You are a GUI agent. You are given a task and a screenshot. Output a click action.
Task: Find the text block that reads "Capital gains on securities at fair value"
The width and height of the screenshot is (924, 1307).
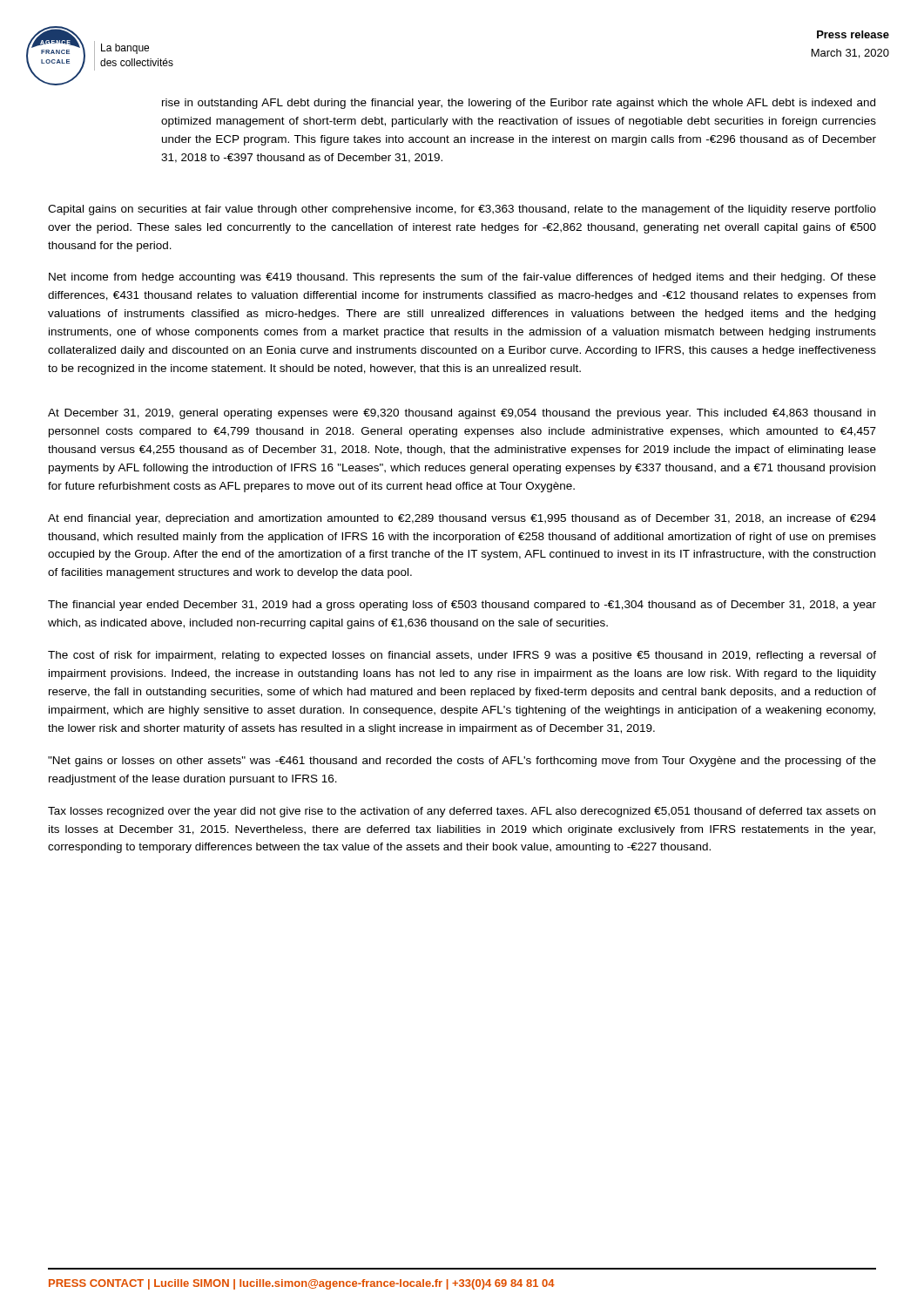pos(462,227)
